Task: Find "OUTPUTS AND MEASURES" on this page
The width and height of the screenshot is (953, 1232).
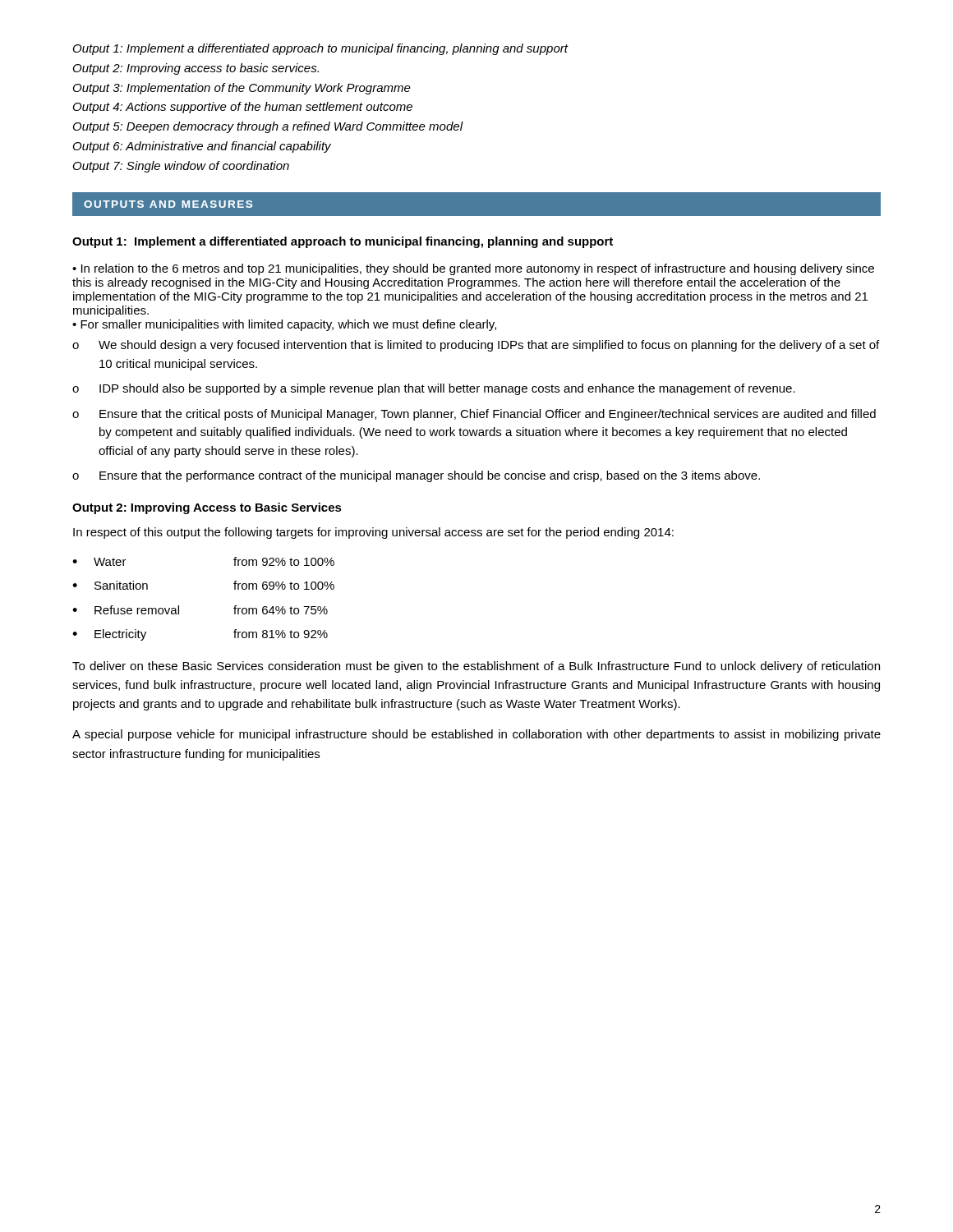Action: pyautogui.click(x=169, y=204)
